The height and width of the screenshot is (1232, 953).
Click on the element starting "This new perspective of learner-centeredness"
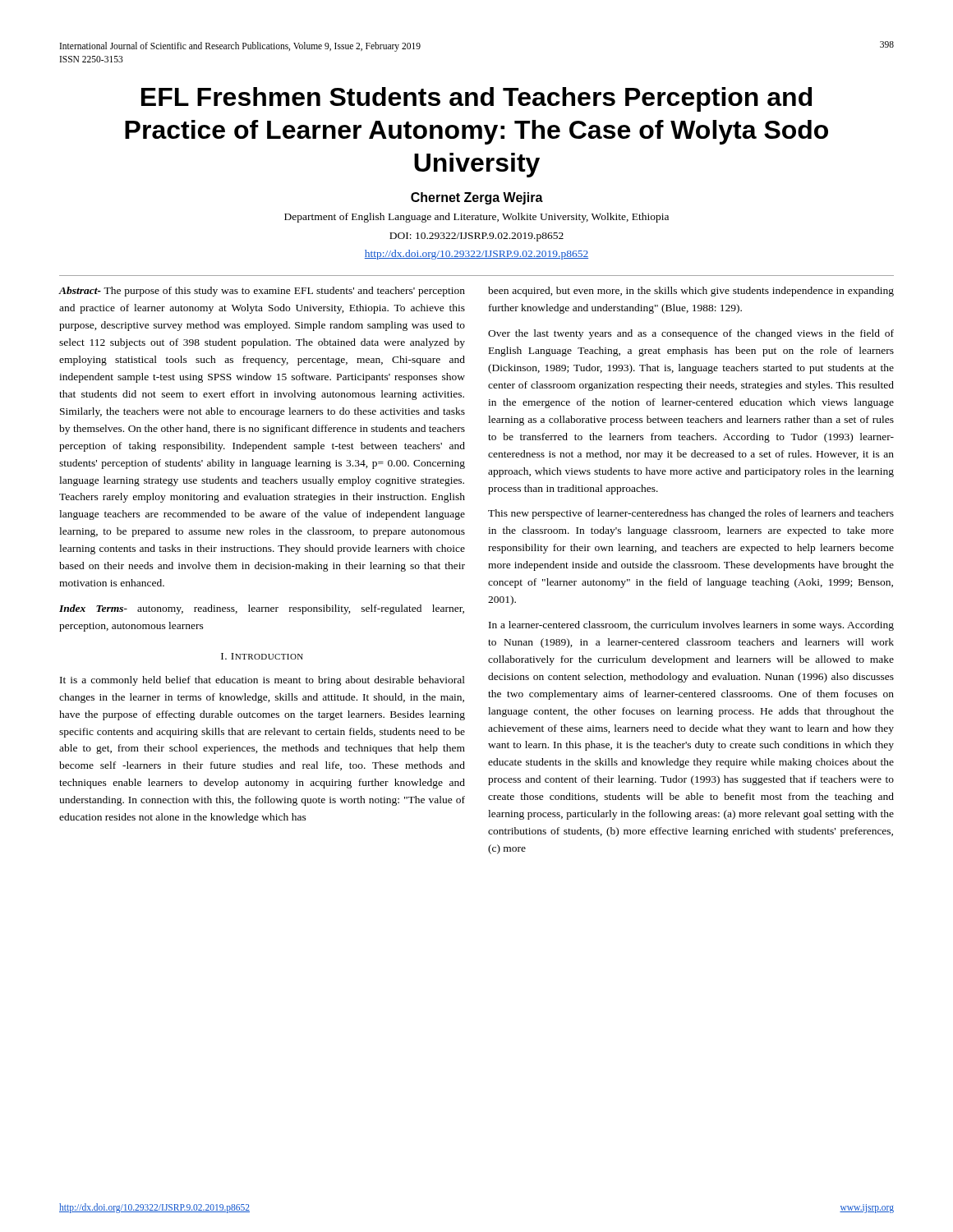point(691,556)
